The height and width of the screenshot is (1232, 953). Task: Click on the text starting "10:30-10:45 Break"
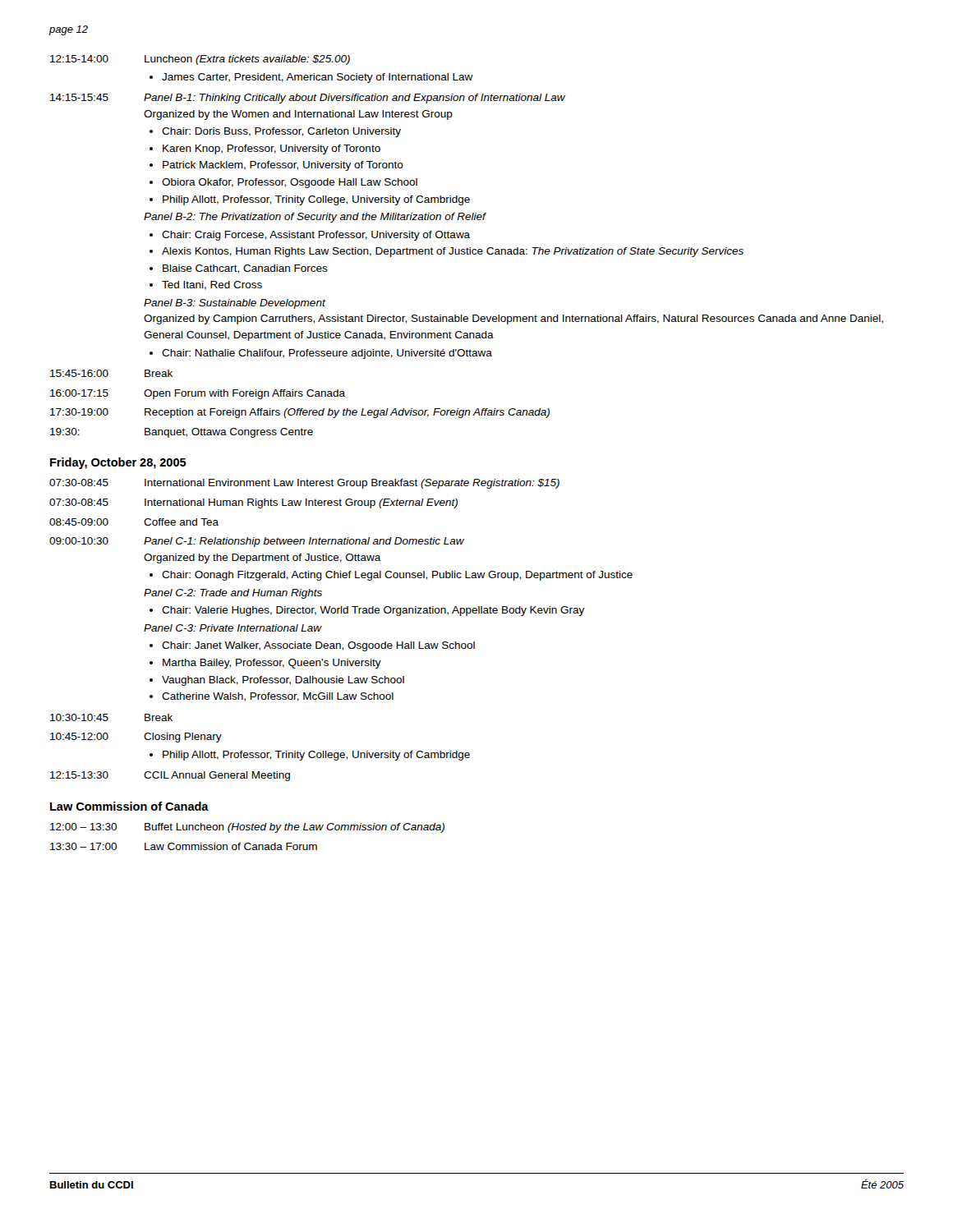click(111, 717)
